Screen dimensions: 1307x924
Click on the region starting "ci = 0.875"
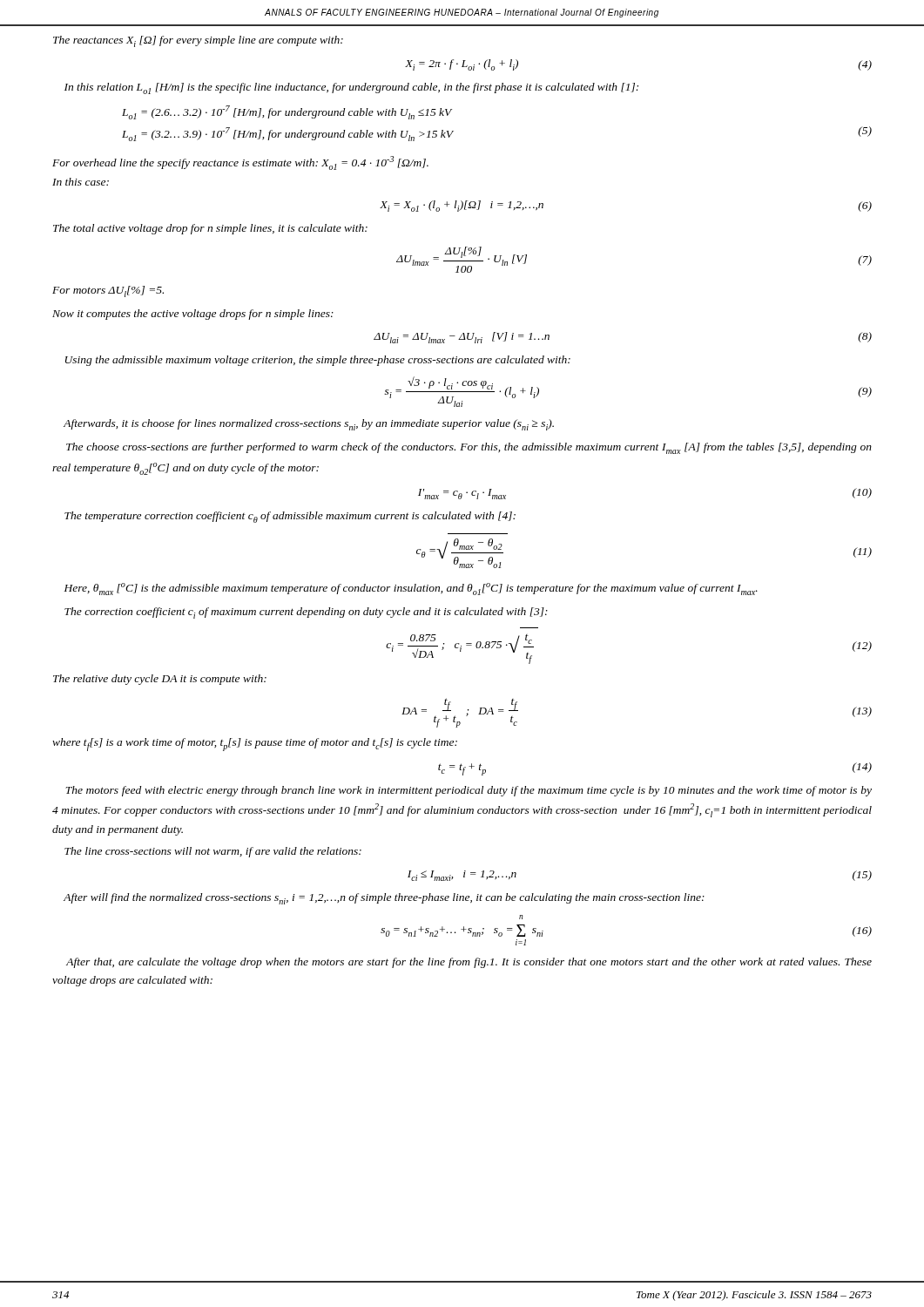pyautogui.click(x=462, y=646)
